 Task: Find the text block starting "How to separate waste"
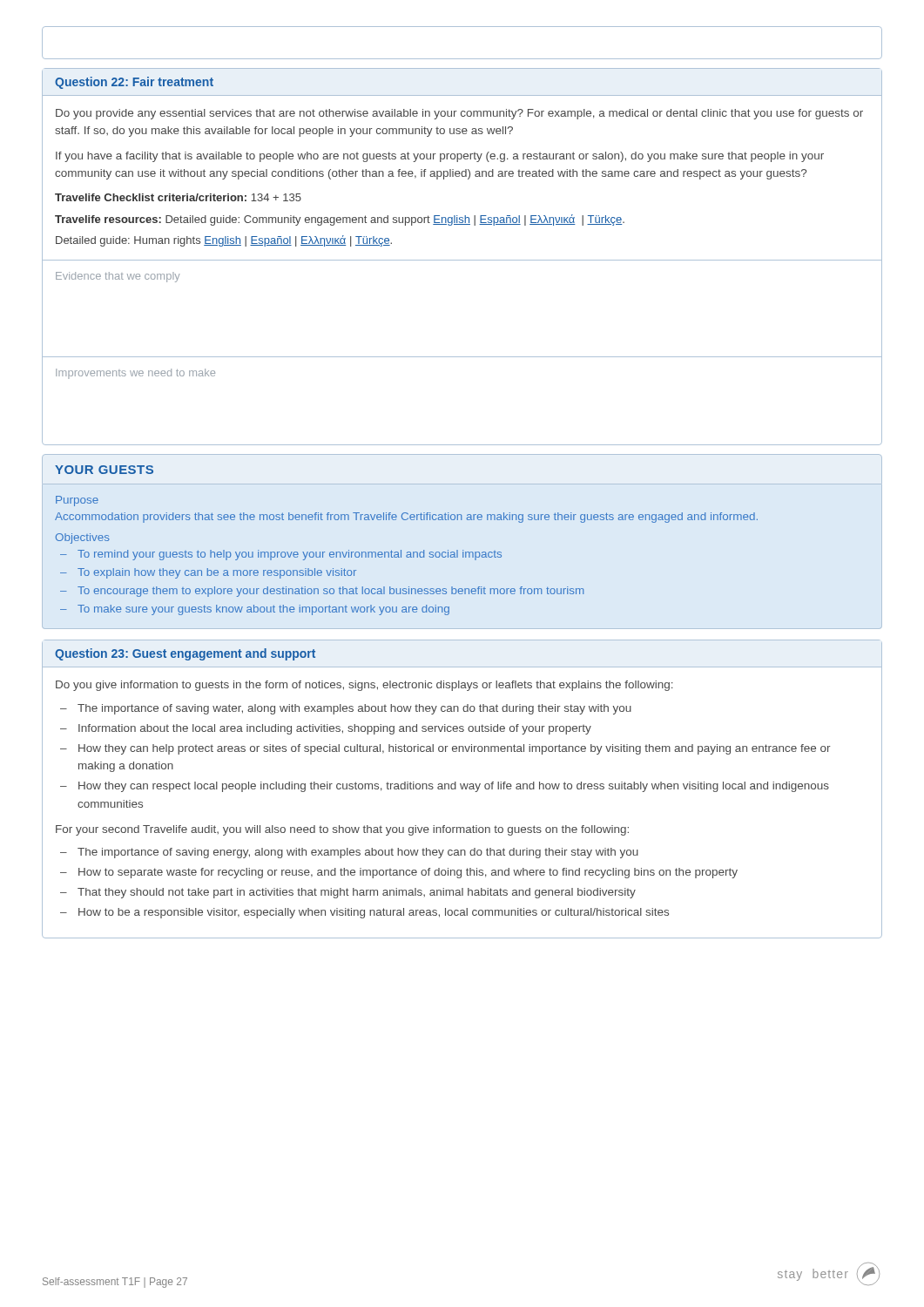[x=408, y=872]
